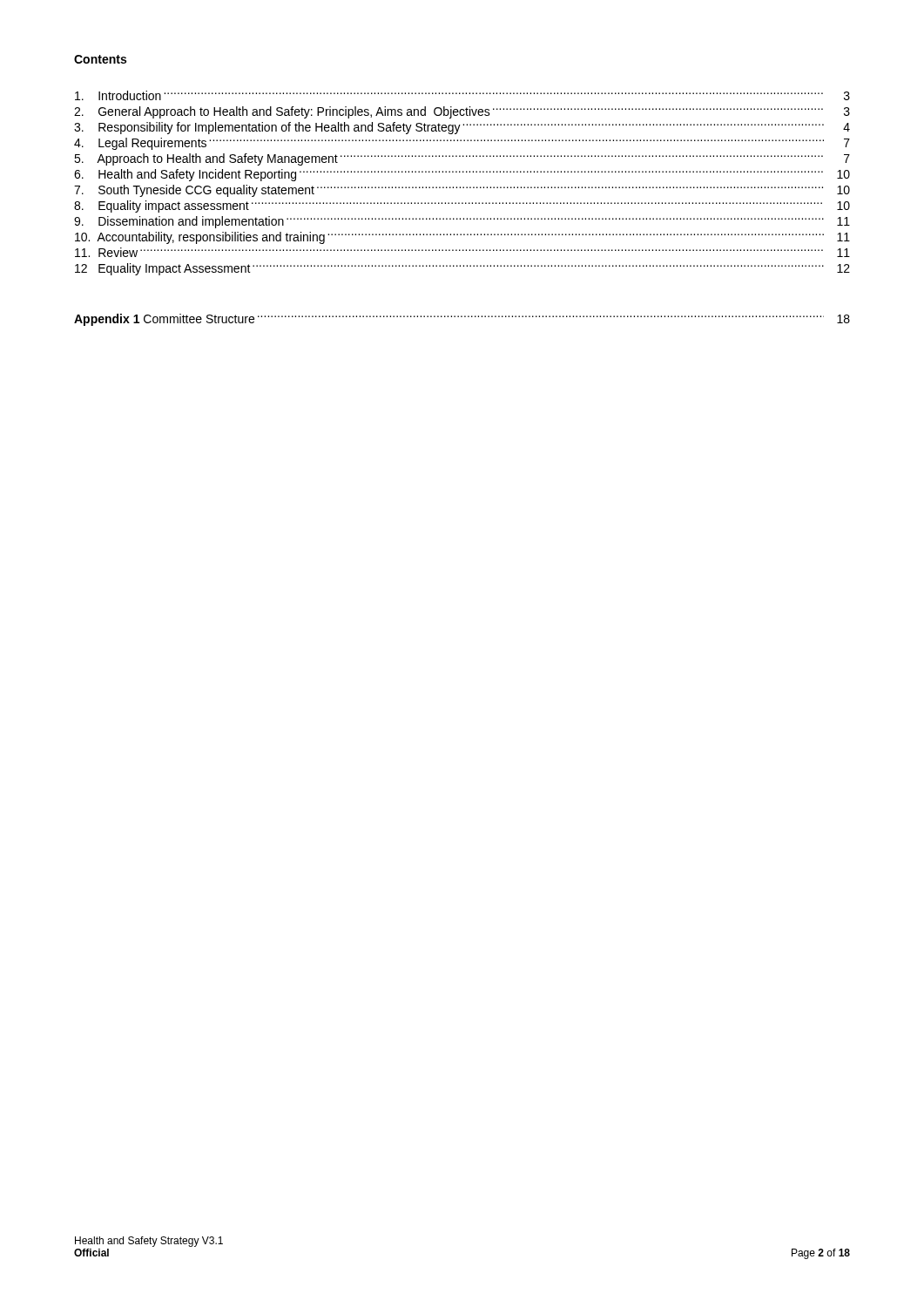Locate the text block starting "8. Equality impact assessment 10"
Image resolution: width=924 pixels, height=1307 pixels.
pyautogui.click(x=462, y=205)
